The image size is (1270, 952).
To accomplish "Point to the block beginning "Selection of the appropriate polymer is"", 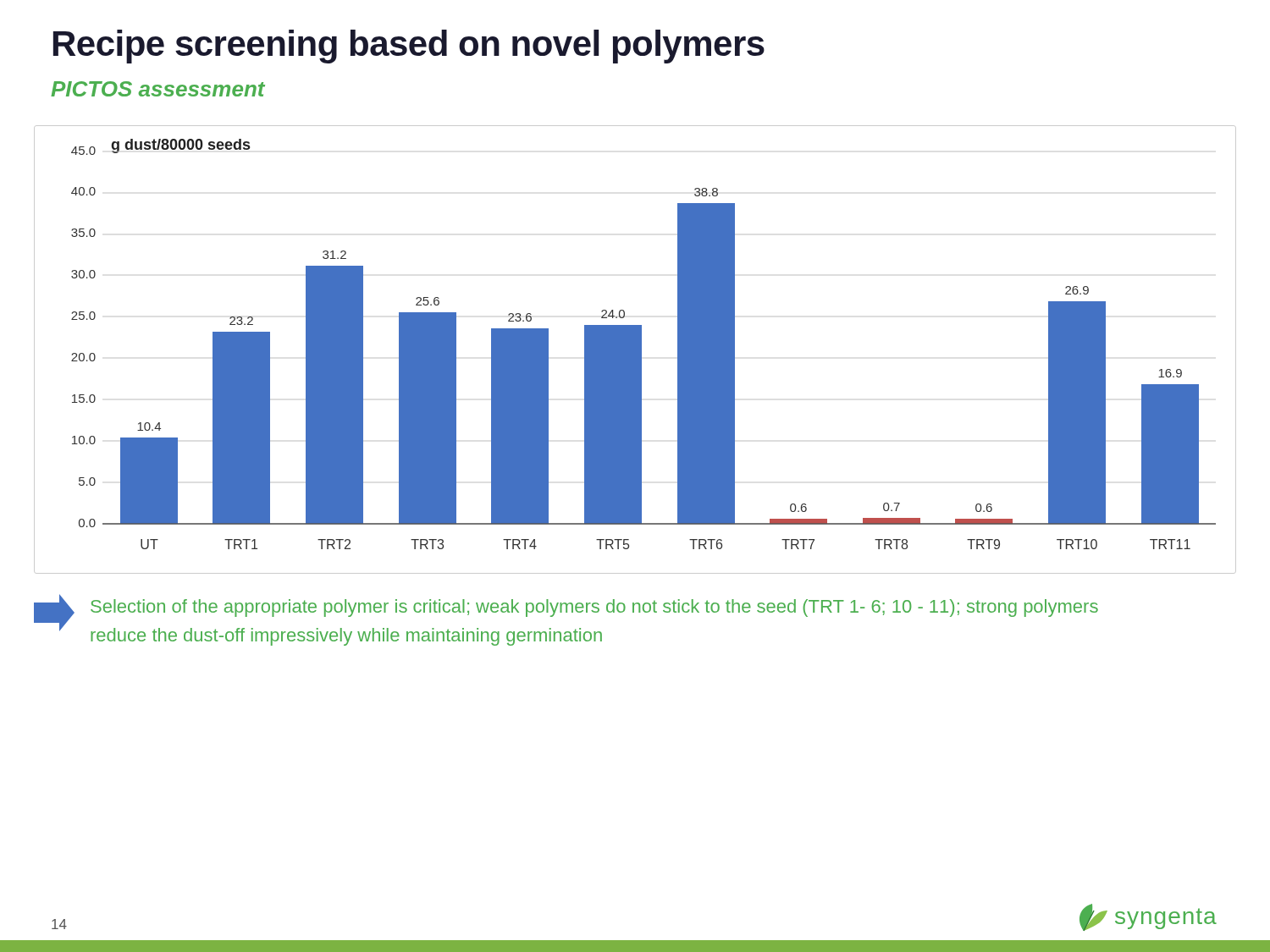I will point(584,621).
